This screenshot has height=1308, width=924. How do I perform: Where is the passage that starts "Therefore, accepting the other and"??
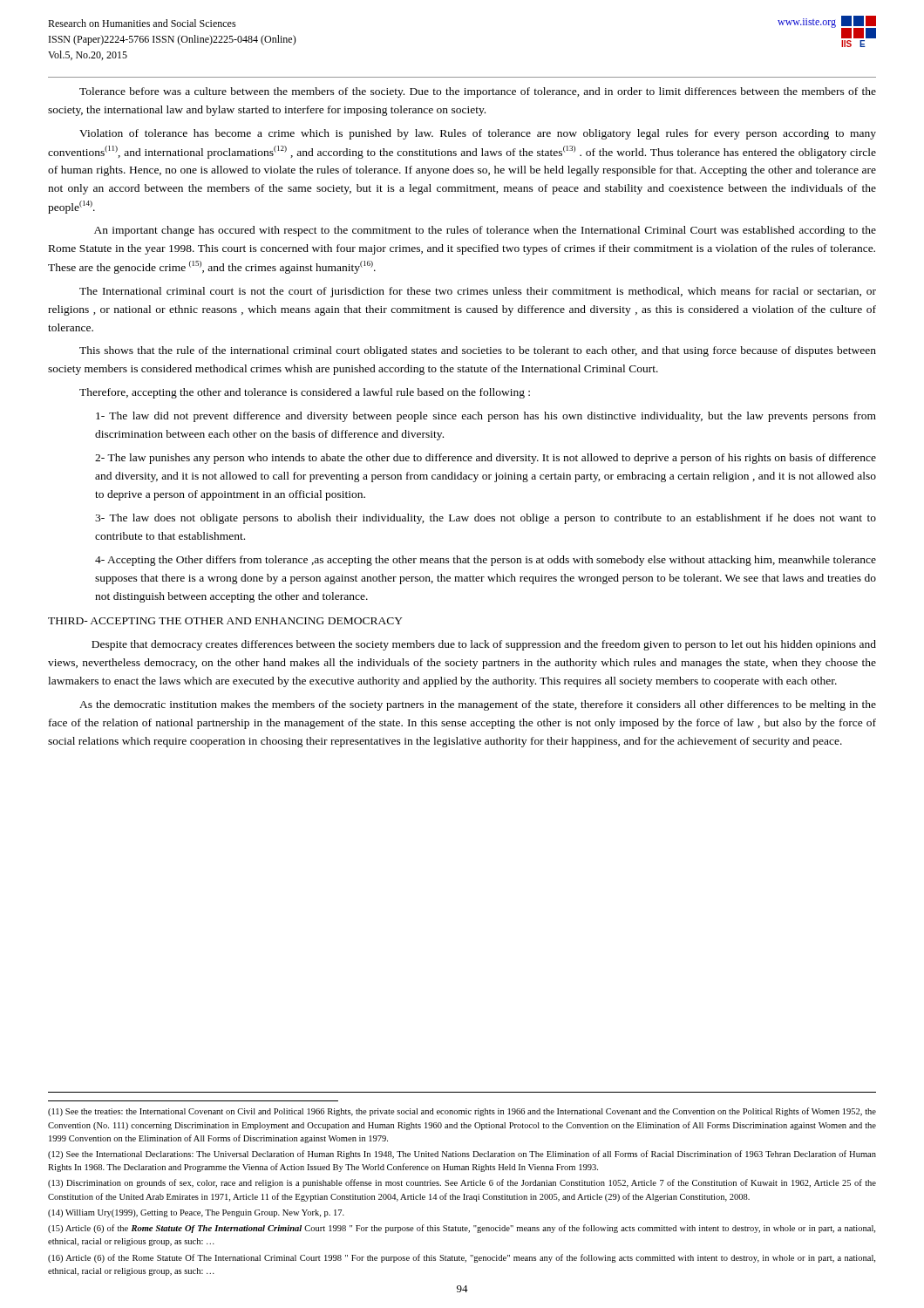(x=462, y=393)
